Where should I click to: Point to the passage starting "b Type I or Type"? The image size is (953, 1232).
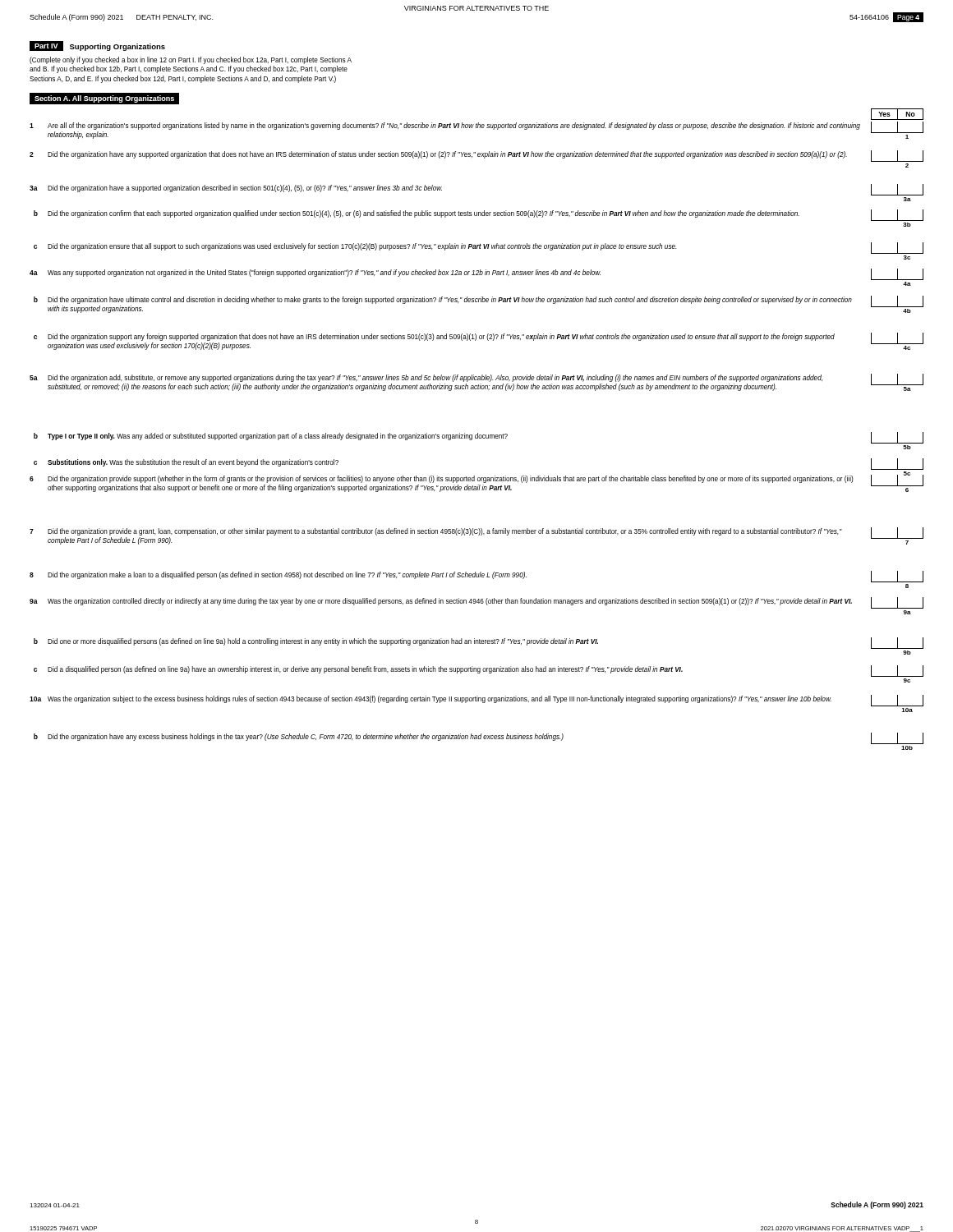[476, 441]
